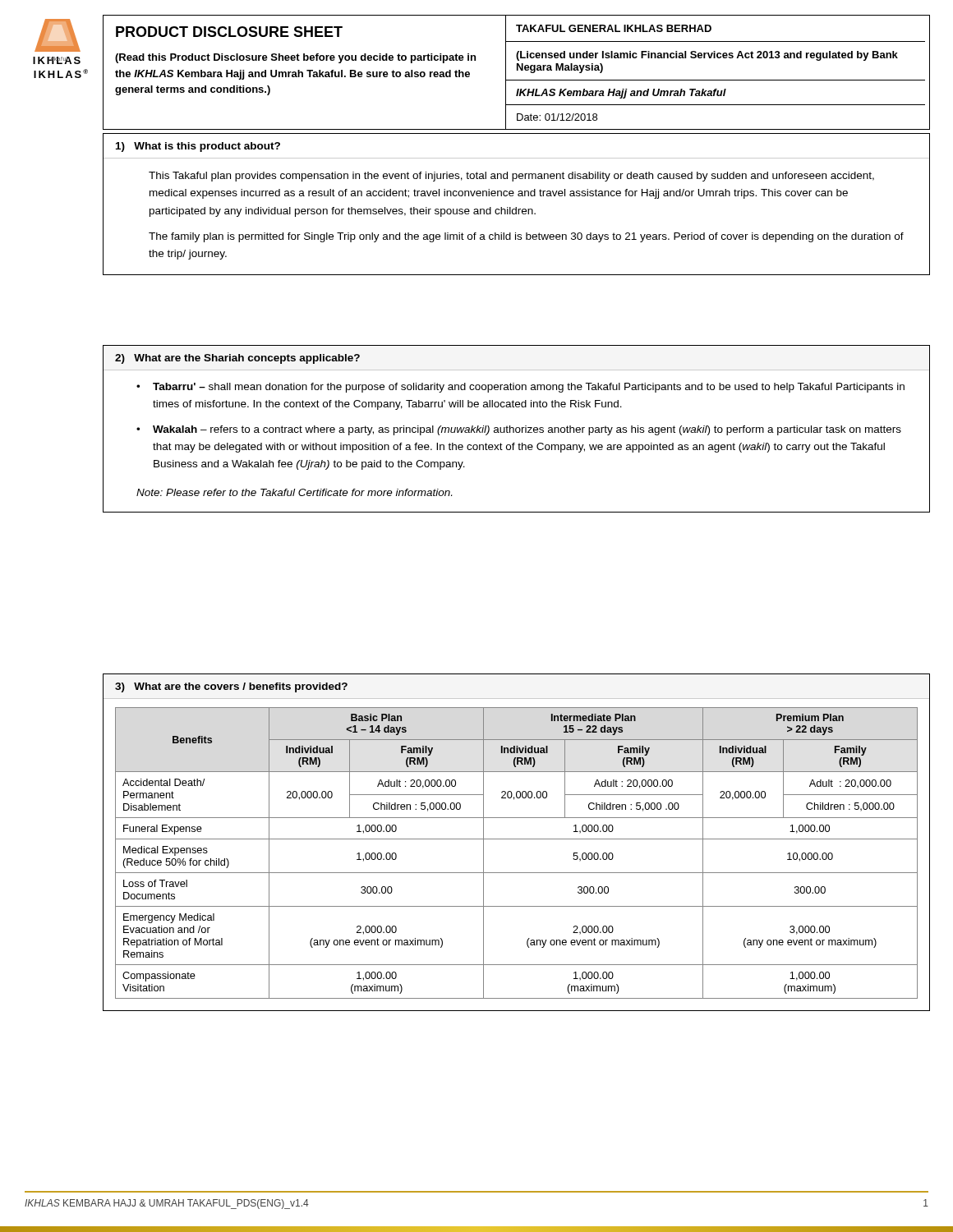Locate the text block starting "1) What is this product about? This"
The width and height of the screenshot is (953, 1232).
tap(516, 204)
